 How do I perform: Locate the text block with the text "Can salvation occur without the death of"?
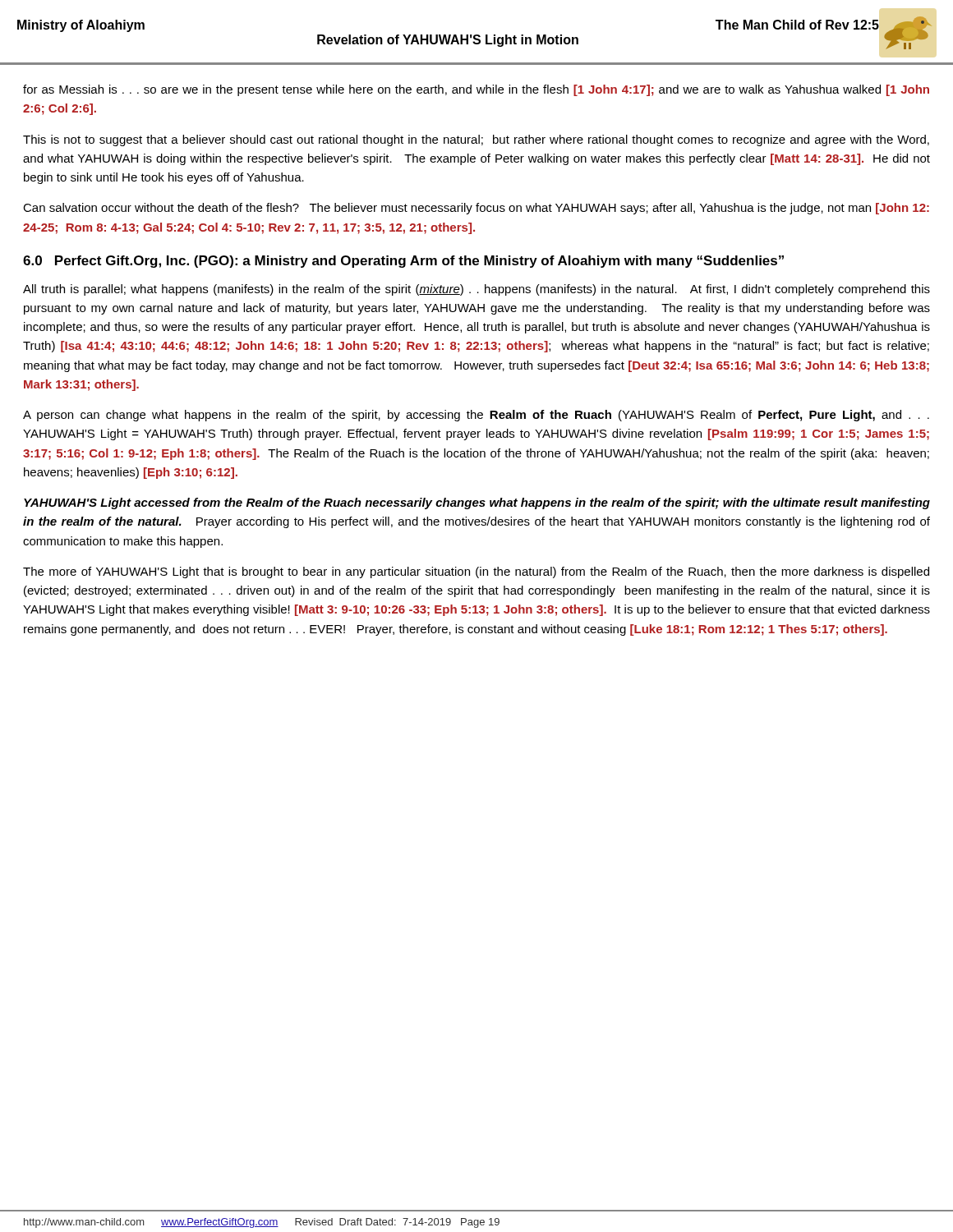(476, 217)
